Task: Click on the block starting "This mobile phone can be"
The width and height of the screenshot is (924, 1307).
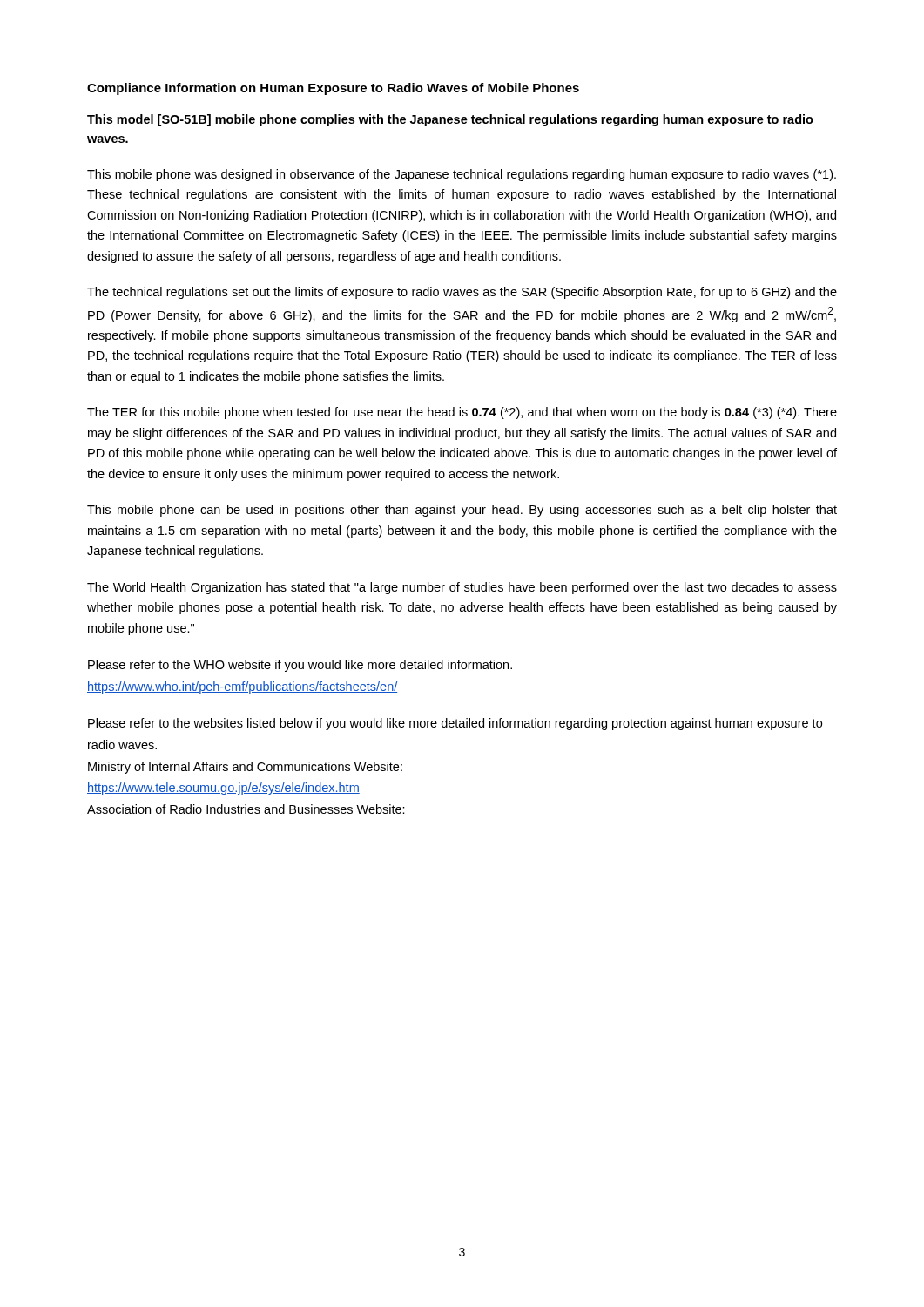Action: pos(462,530)
